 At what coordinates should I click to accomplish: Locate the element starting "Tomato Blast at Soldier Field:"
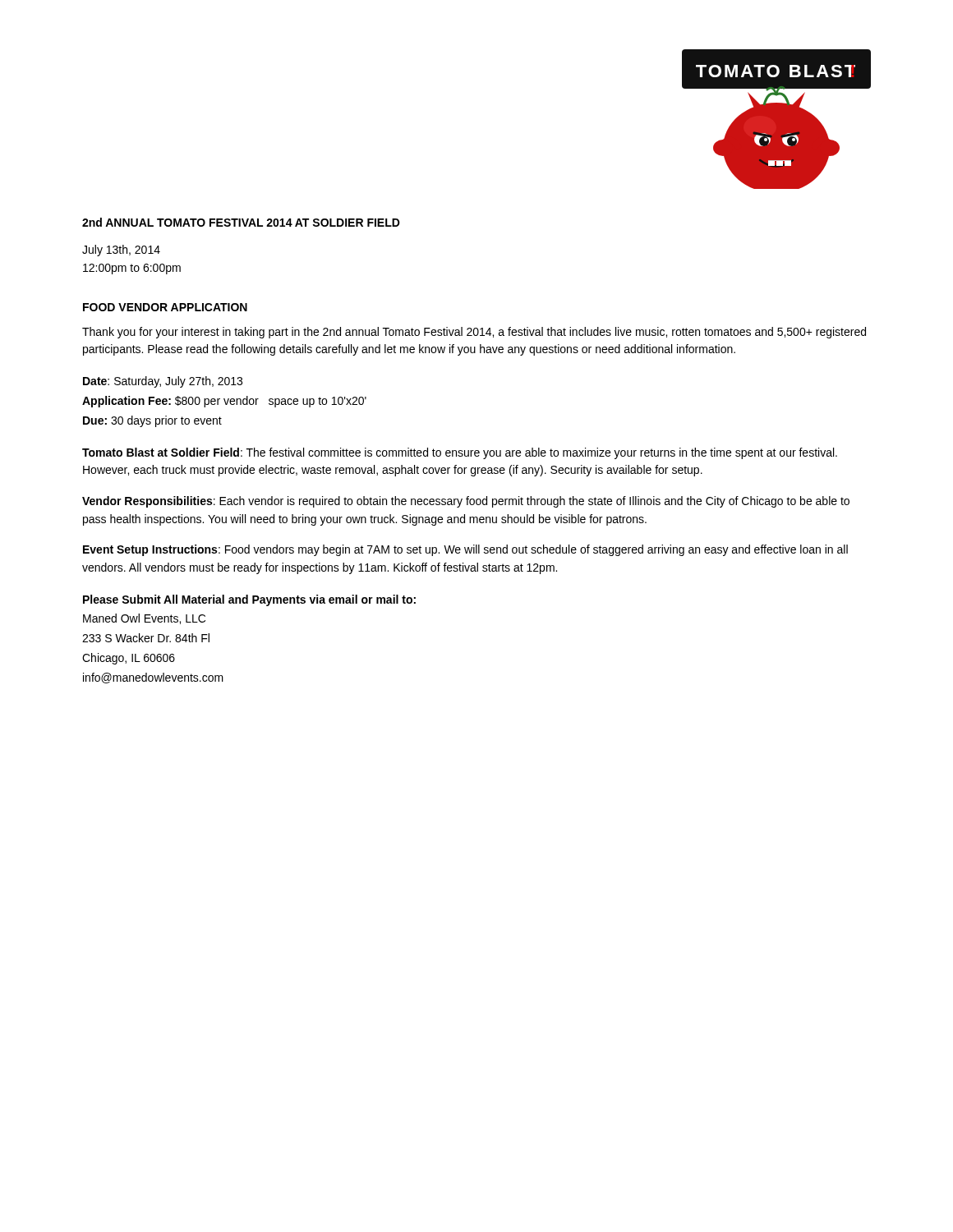tap(460, 461)
